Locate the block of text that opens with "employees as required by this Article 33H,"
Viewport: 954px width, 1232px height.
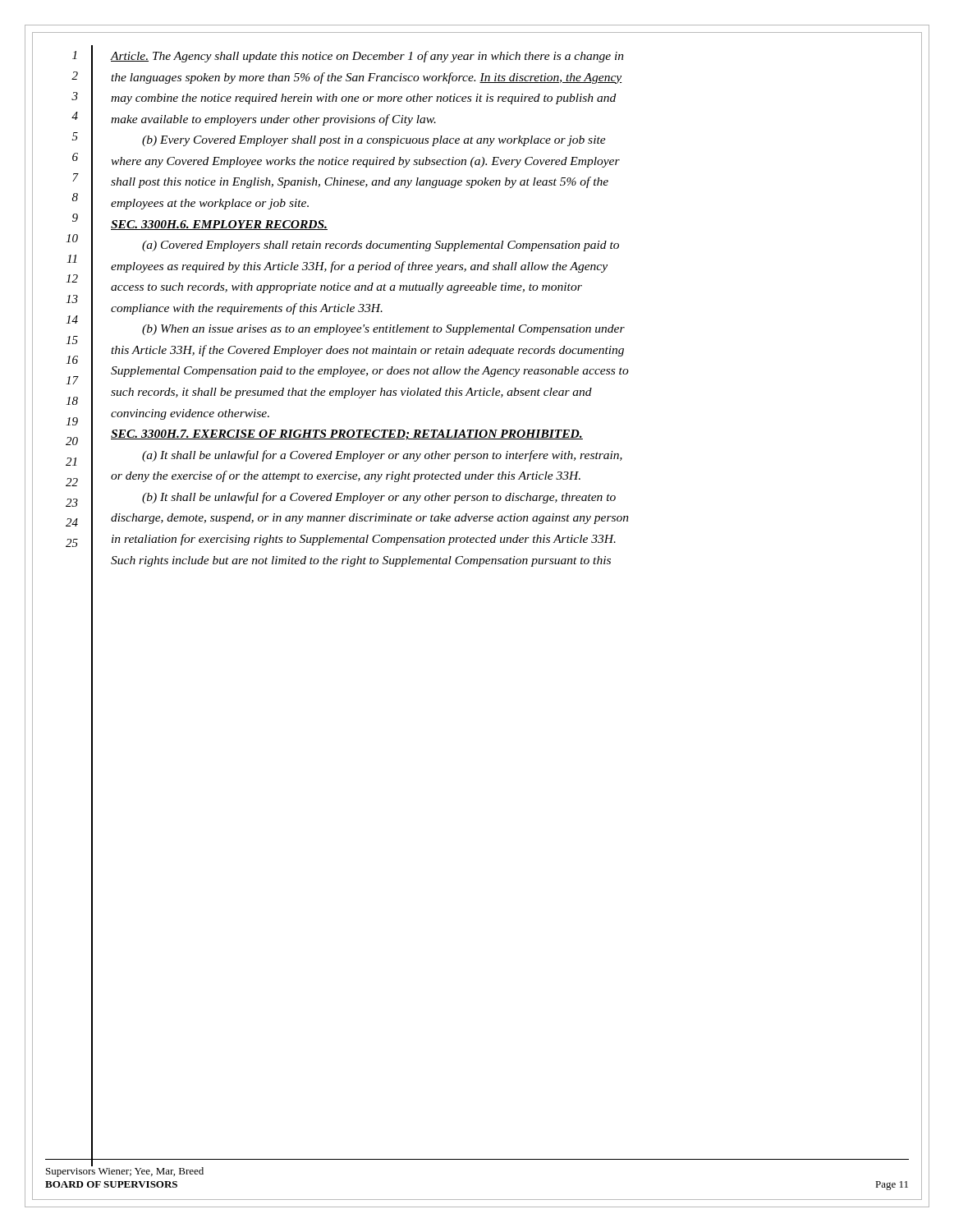click(x=510, y=266)
